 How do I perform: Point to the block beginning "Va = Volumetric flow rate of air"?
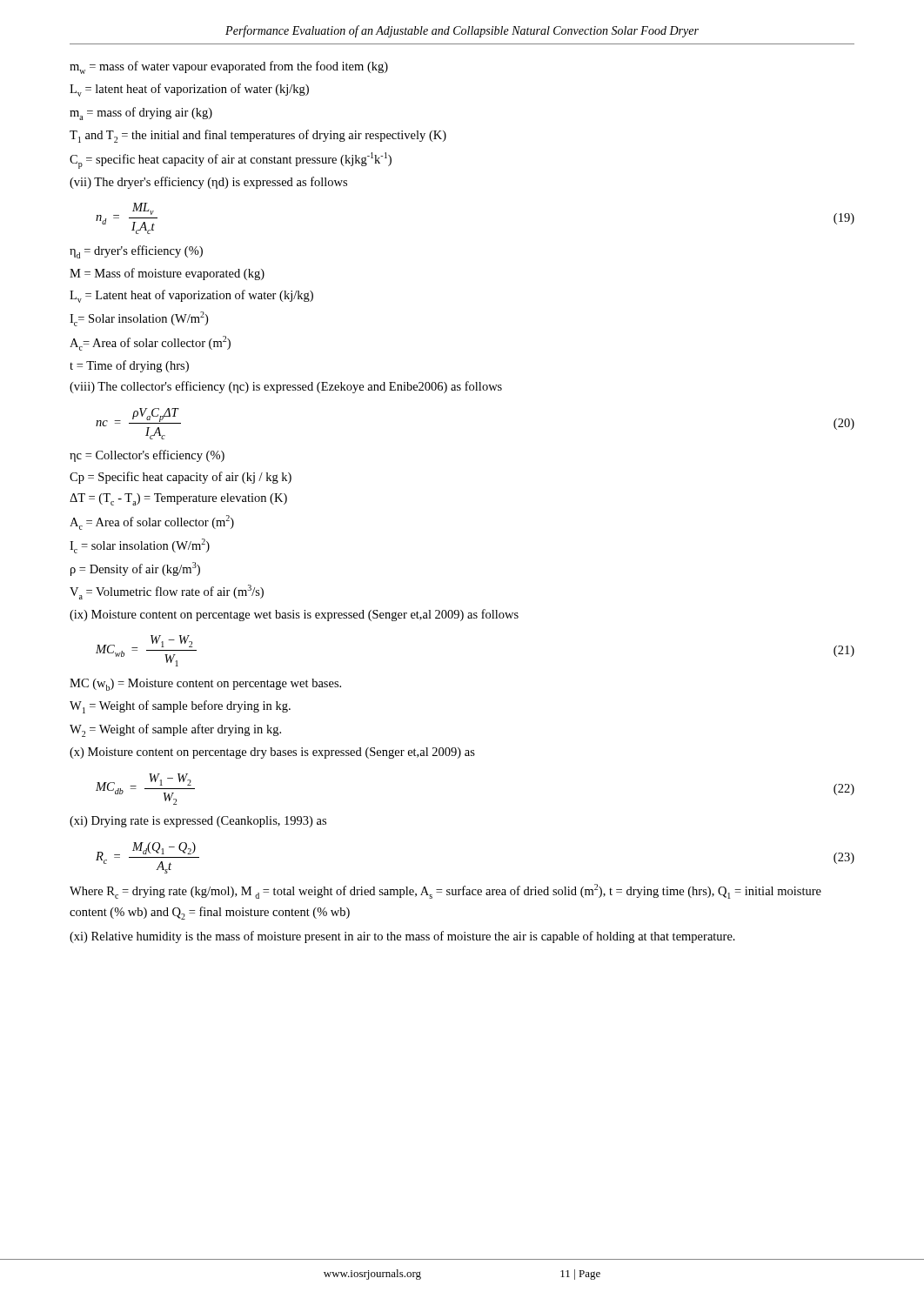point(167,591)
